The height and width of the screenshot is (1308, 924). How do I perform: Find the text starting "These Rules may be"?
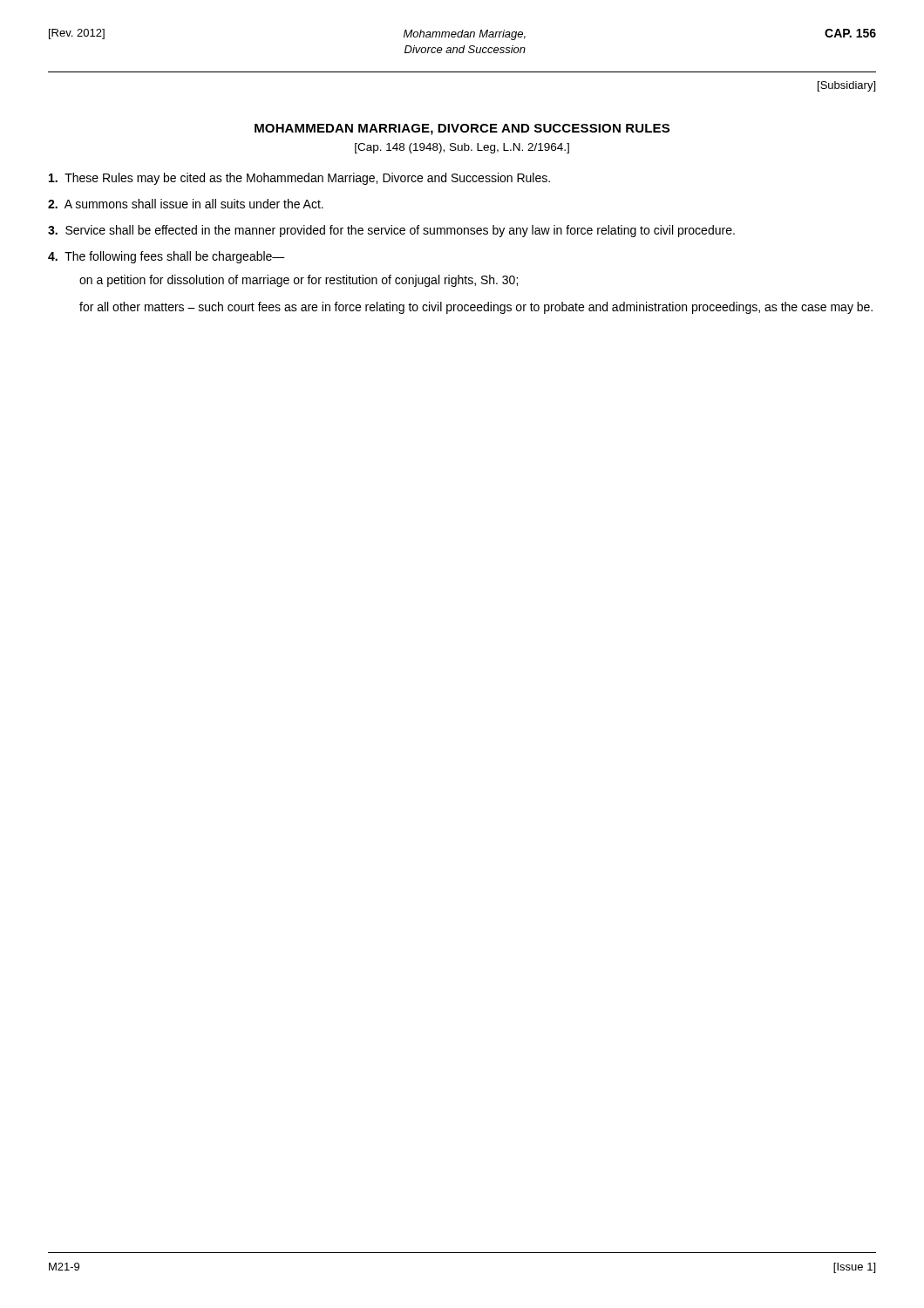click(x=300, y=178)
